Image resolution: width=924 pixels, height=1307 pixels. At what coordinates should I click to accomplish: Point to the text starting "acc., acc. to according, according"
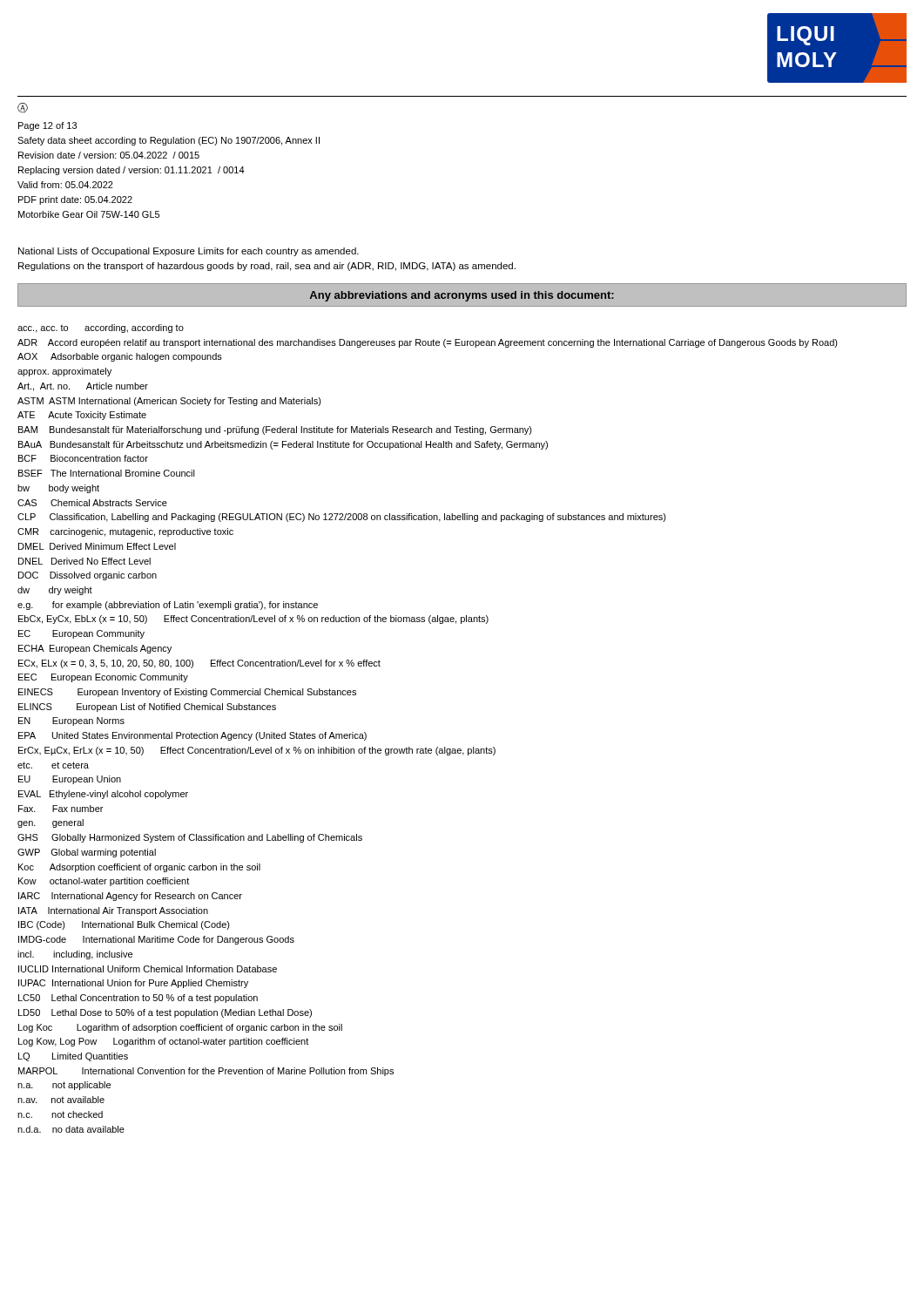point(101,328)
